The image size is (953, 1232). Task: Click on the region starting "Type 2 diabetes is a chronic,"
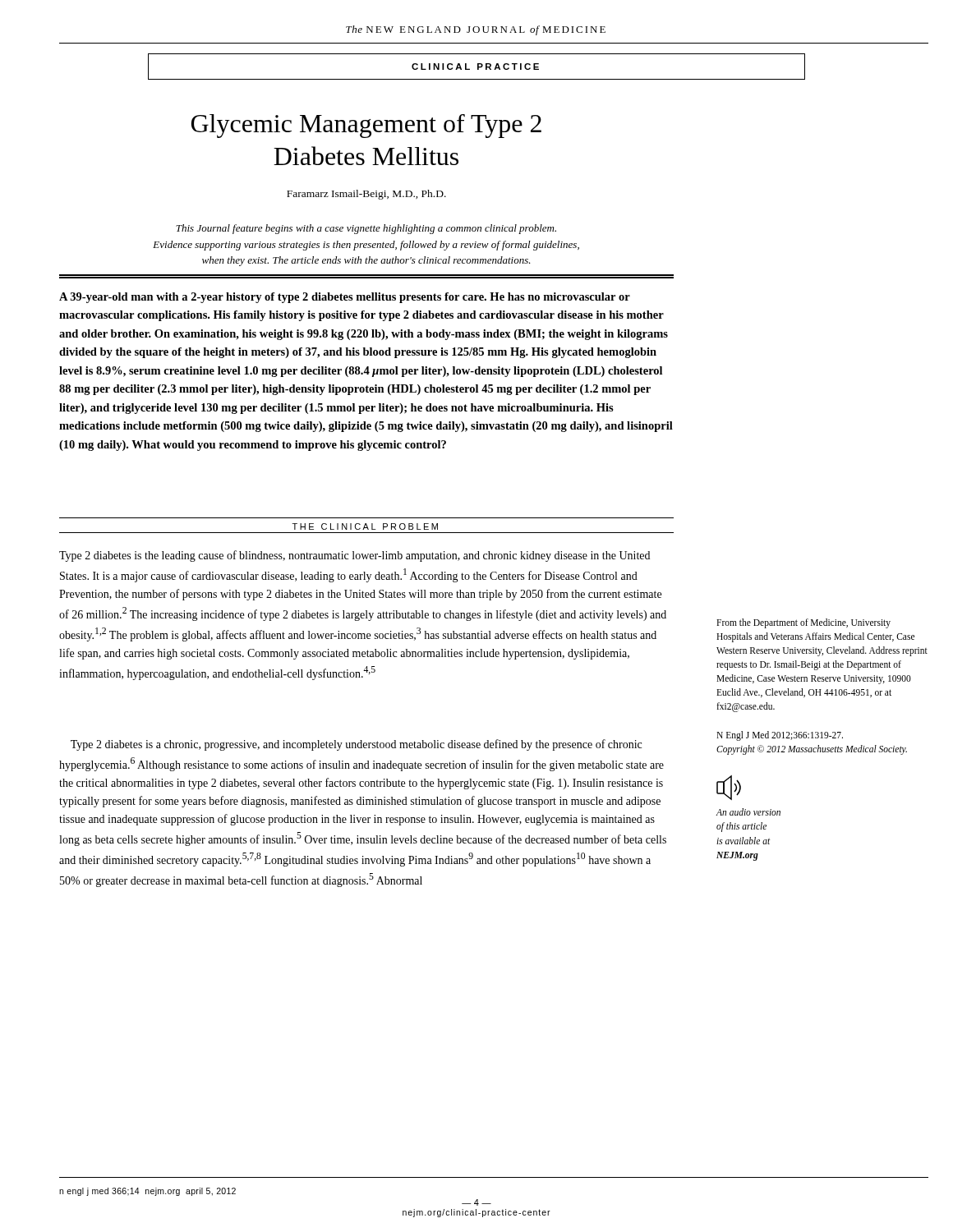click(x=363, y=812)
